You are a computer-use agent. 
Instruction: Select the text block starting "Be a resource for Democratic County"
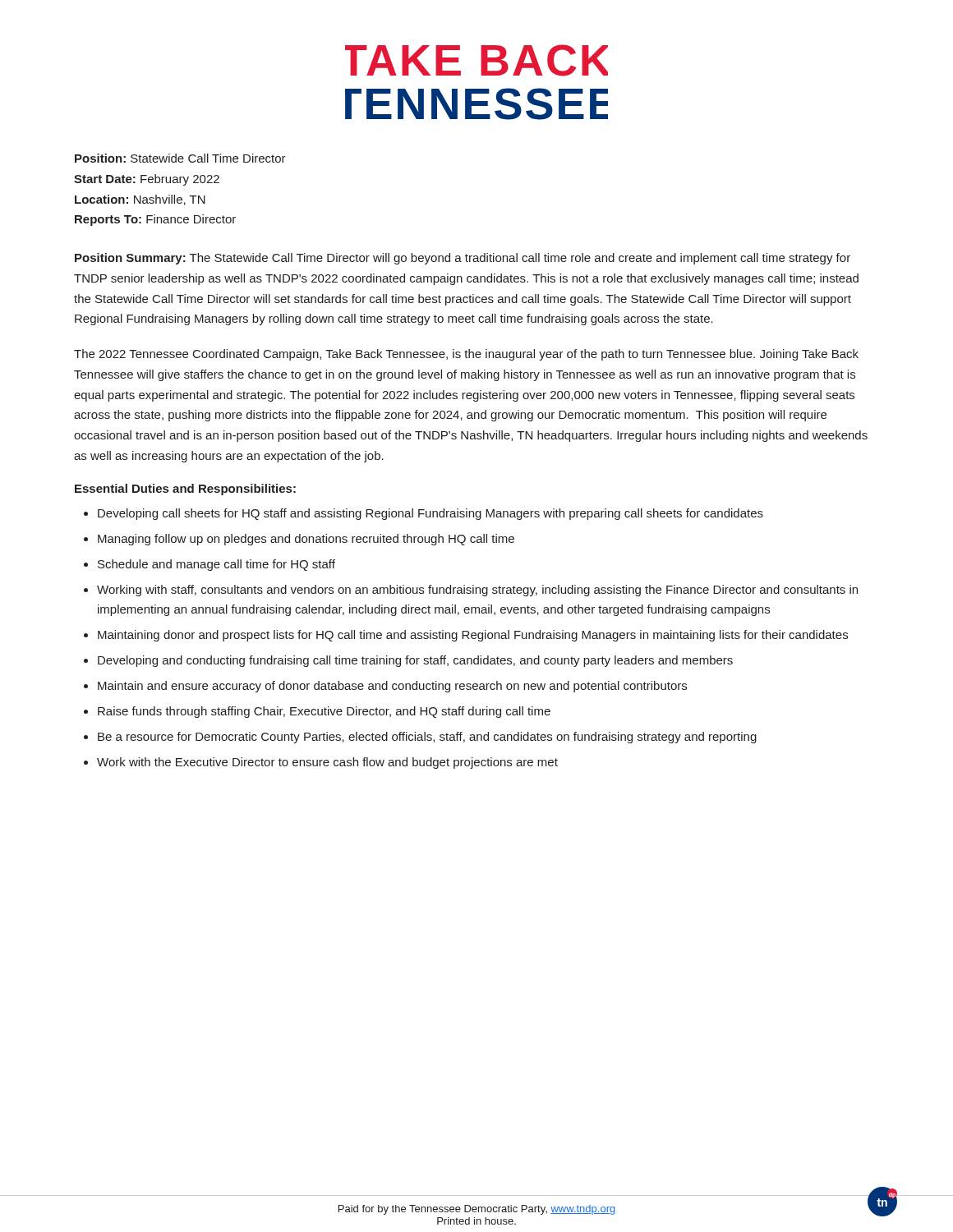click(x=427, y=736)
